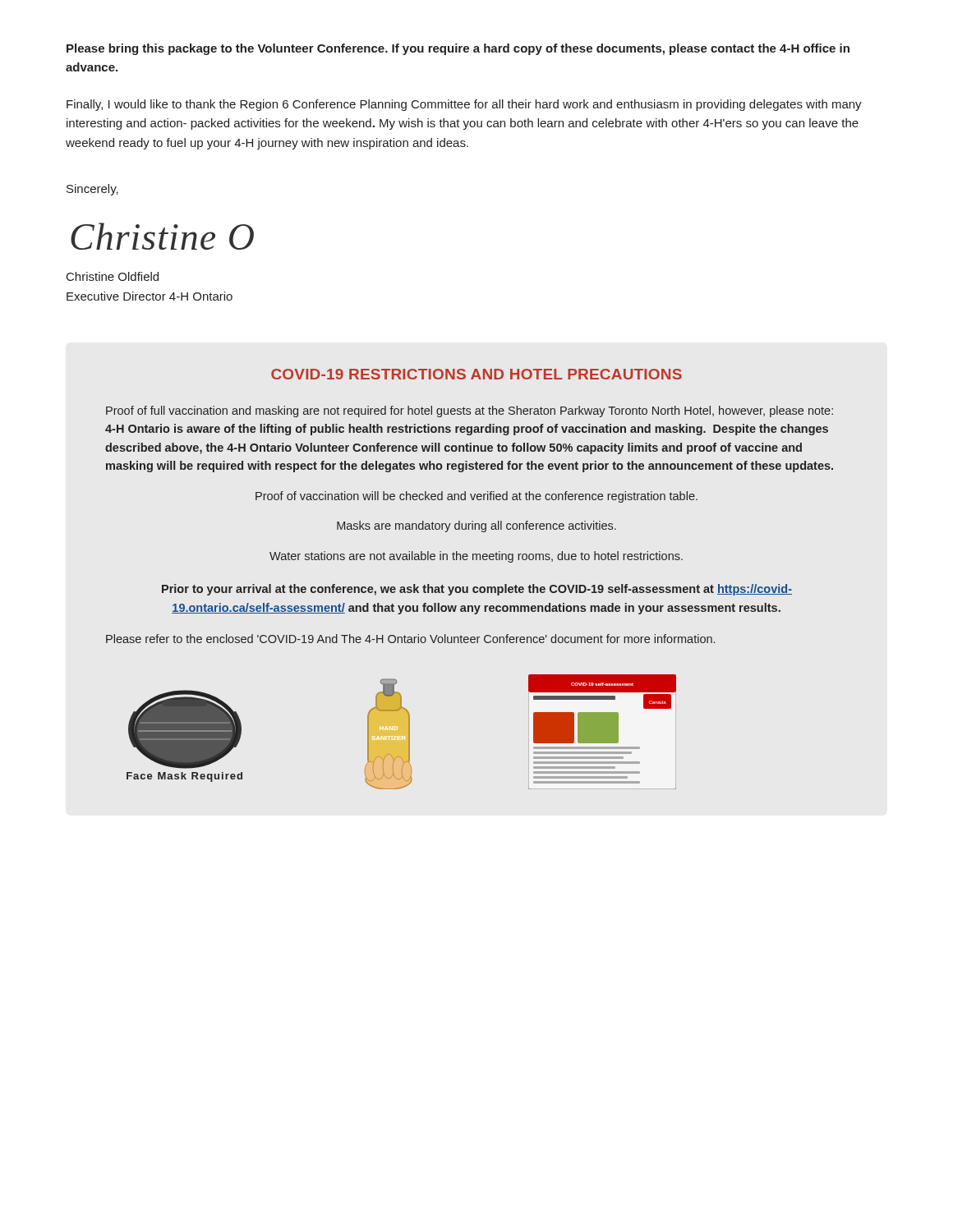Point to the block beginning "Christine Oldfield Executive Director"

click(149, 286)
